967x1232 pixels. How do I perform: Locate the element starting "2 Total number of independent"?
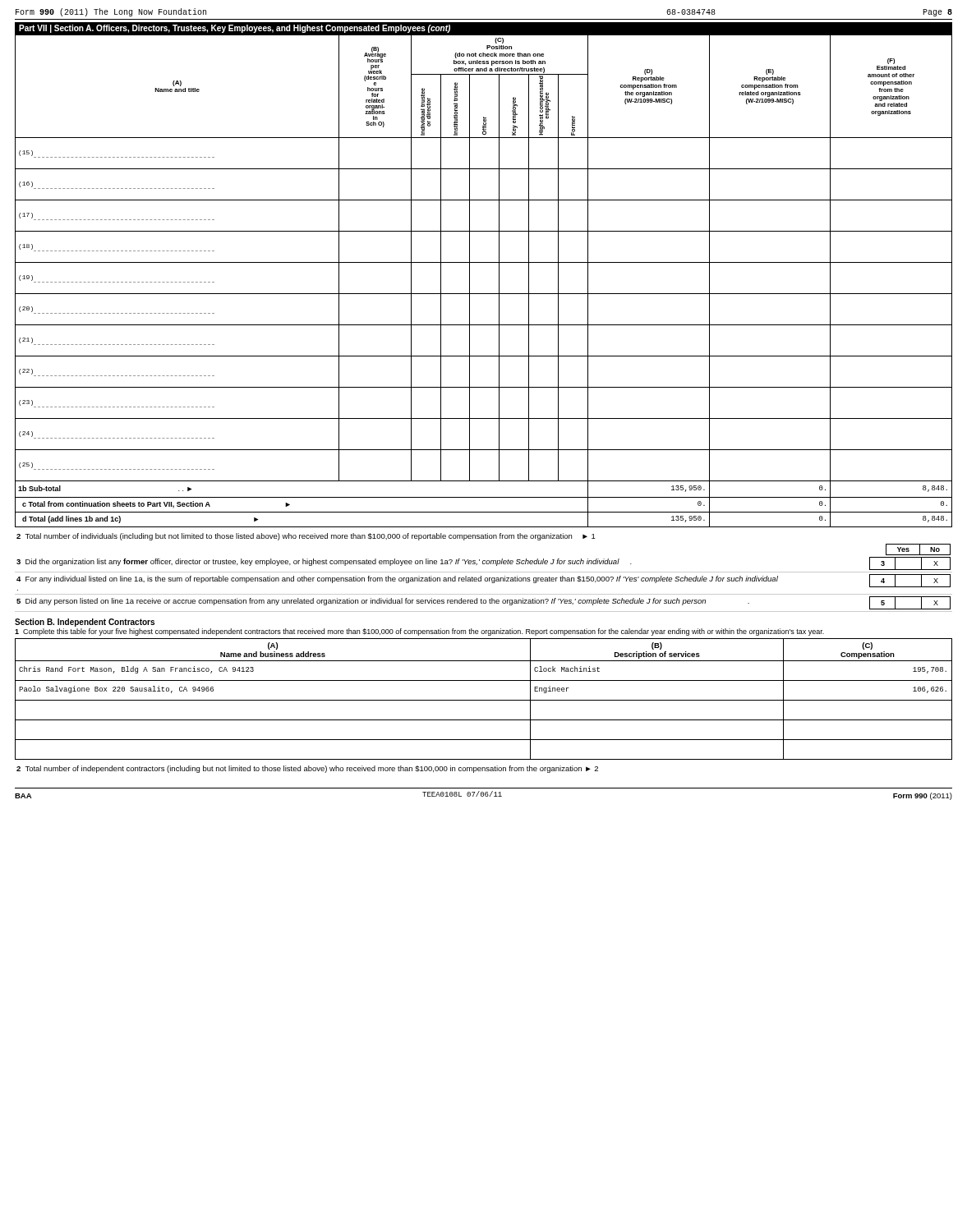click(x=307, y=768)
